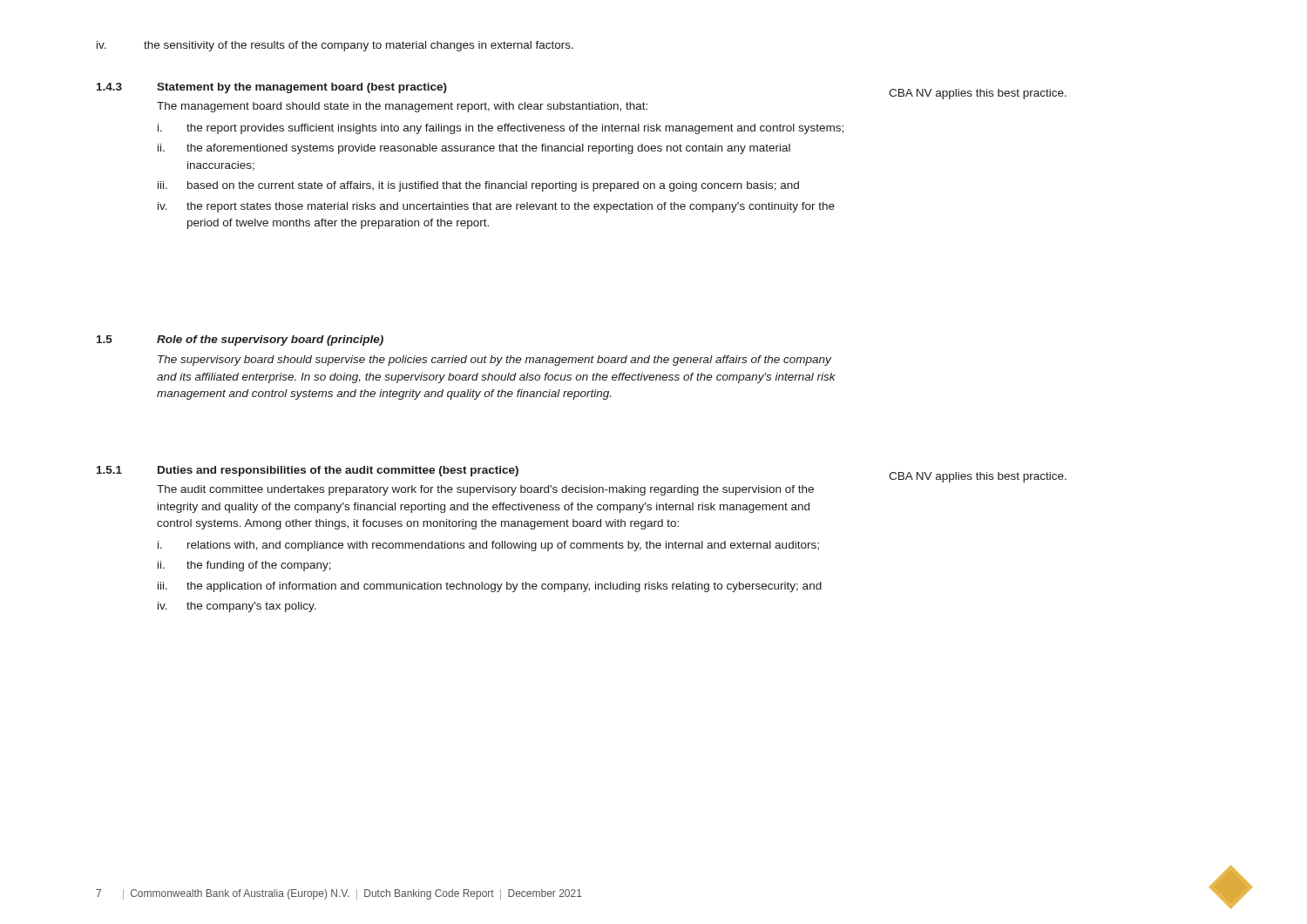
Task: Locate the text block starting "iv. the company's tax policy."
Action: click(x=237, y=606)
